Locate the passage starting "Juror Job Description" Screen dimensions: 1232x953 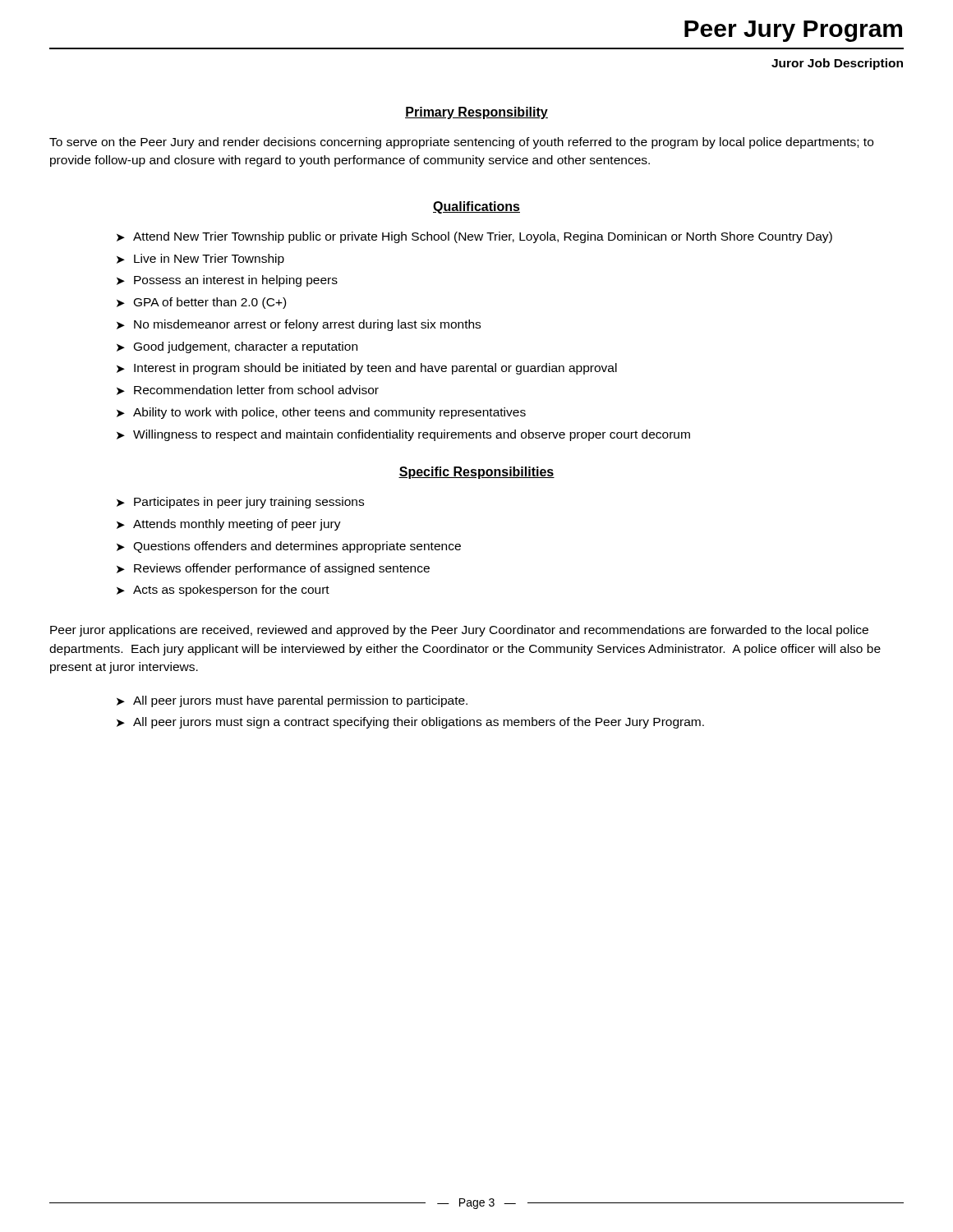pos(838,63)
